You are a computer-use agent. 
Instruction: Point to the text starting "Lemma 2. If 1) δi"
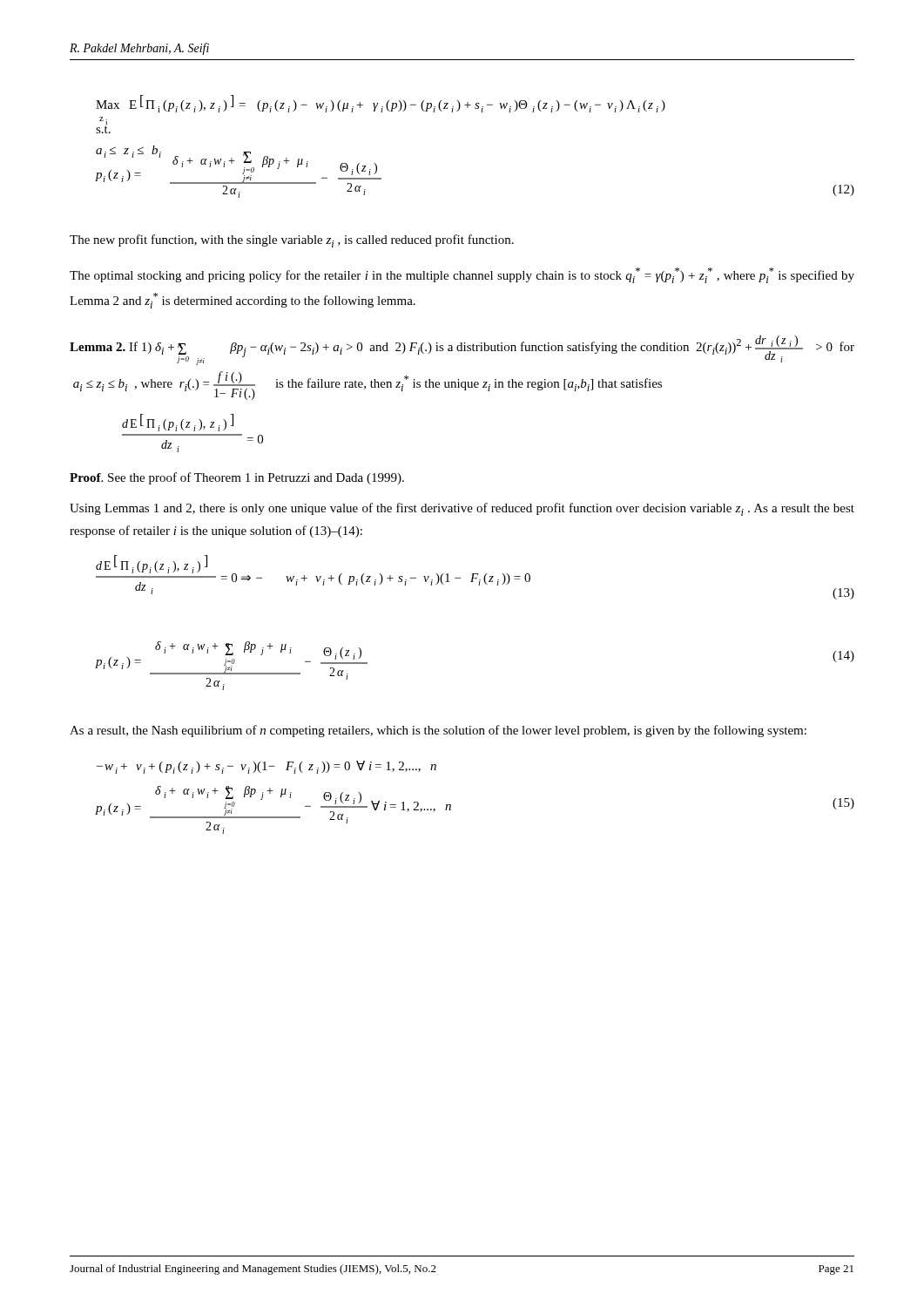[x=462, y=366]
